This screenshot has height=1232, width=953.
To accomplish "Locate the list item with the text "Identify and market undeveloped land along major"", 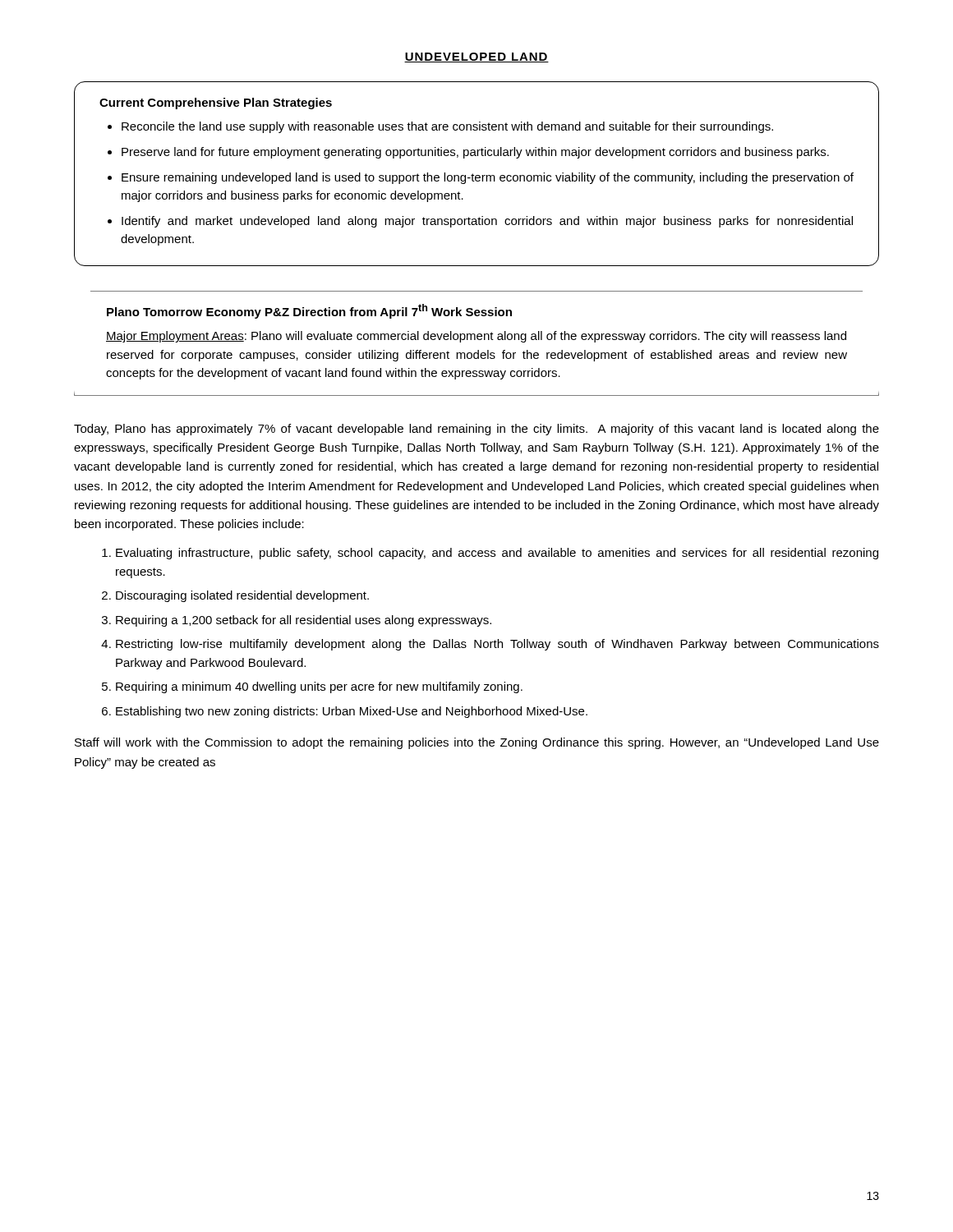I will [487, 230].
